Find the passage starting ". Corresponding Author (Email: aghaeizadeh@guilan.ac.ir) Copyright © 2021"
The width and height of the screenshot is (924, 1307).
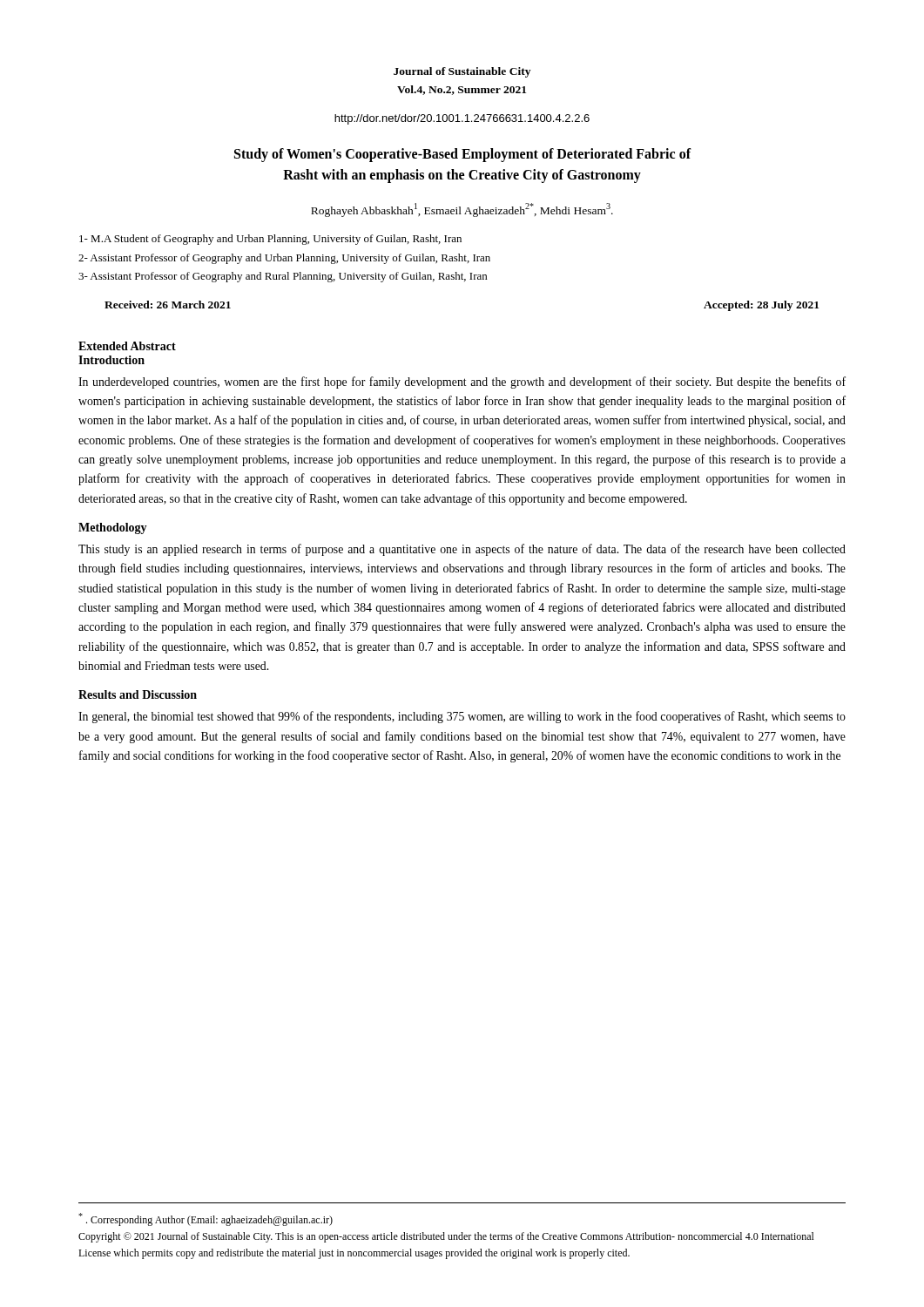tap(446, 1235)
